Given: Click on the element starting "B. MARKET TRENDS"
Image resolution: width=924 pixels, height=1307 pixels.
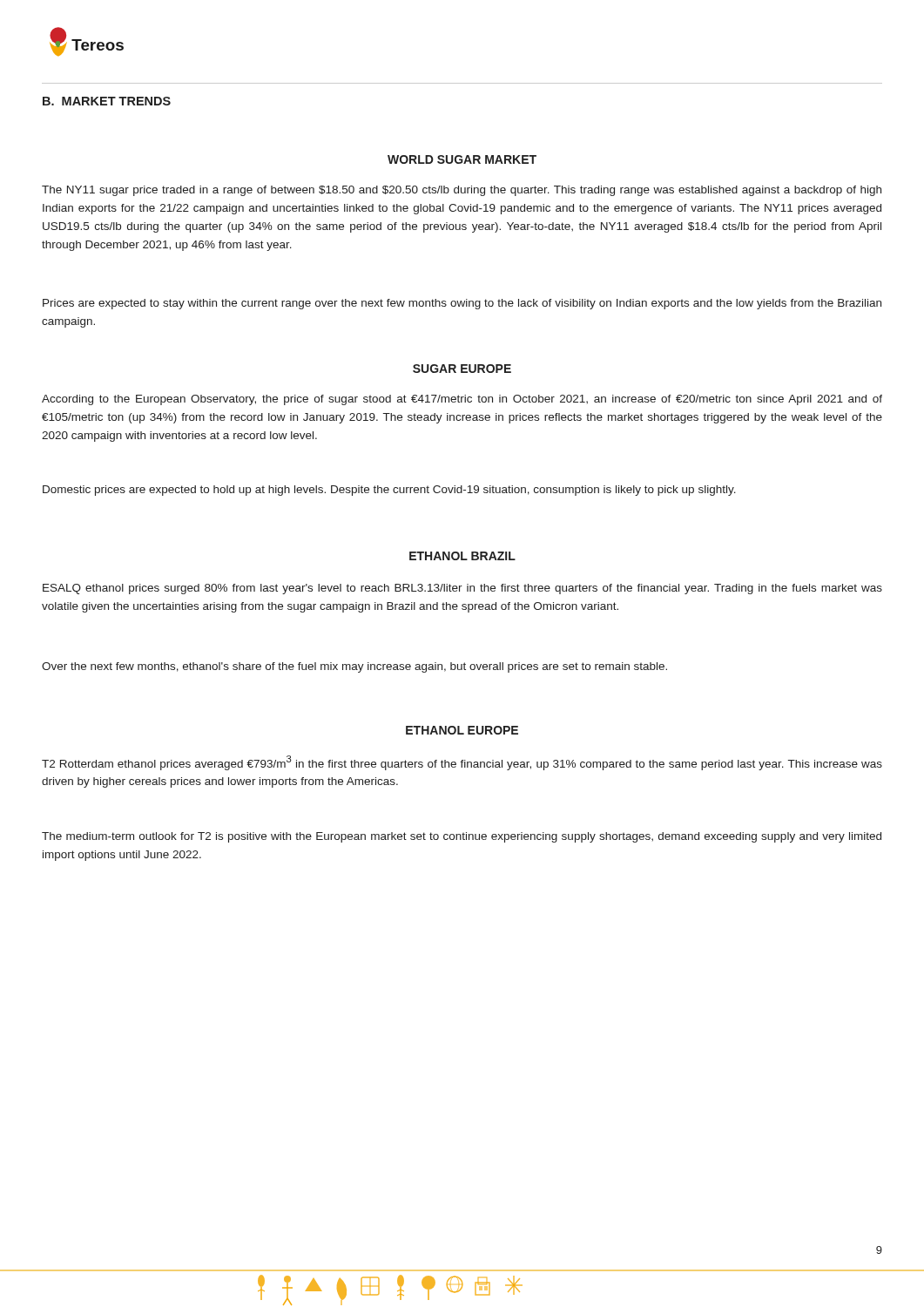Looking at the screenshot, I should (x=106, y=101).
